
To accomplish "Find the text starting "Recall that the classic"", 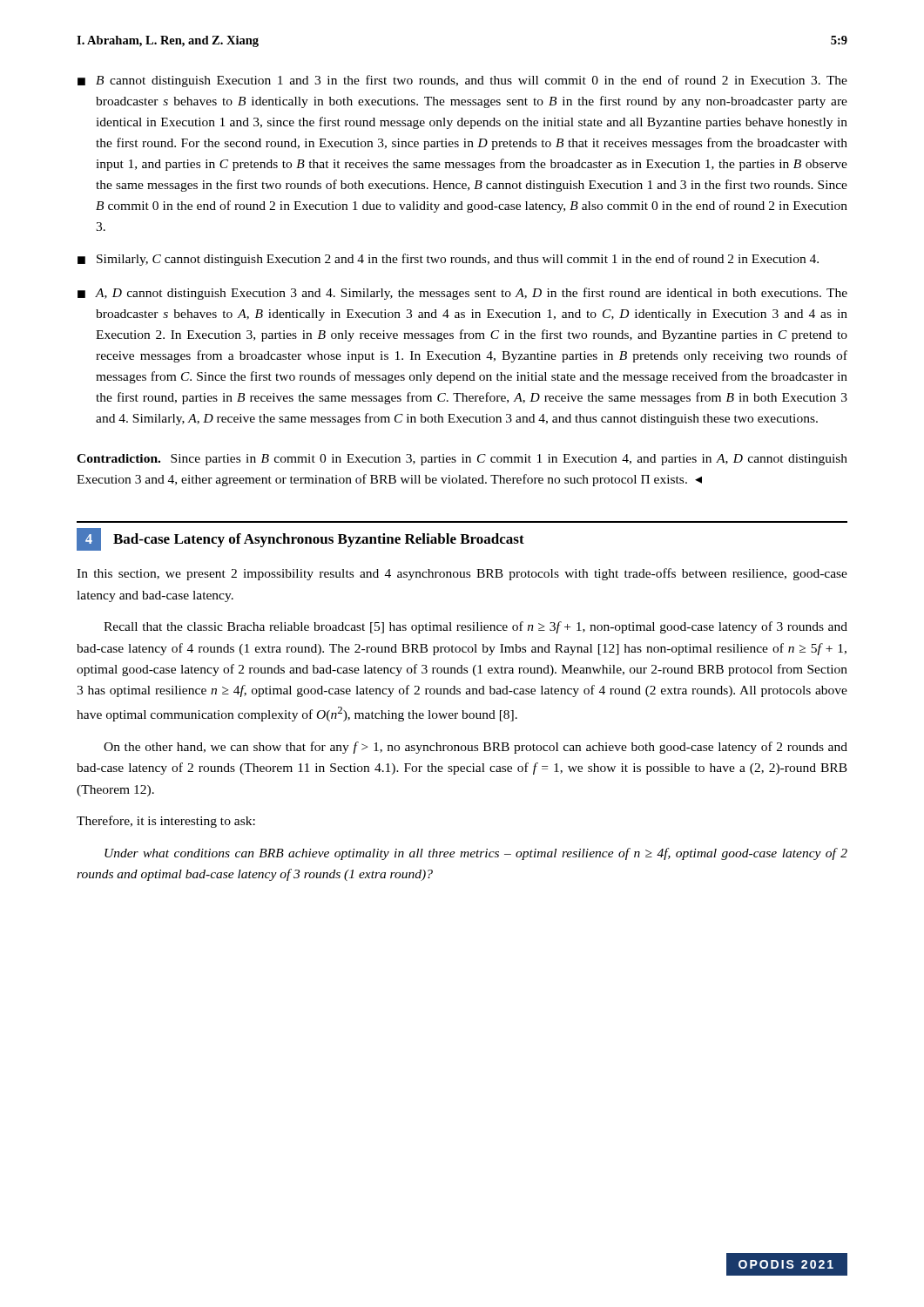I will click(462, 670).
